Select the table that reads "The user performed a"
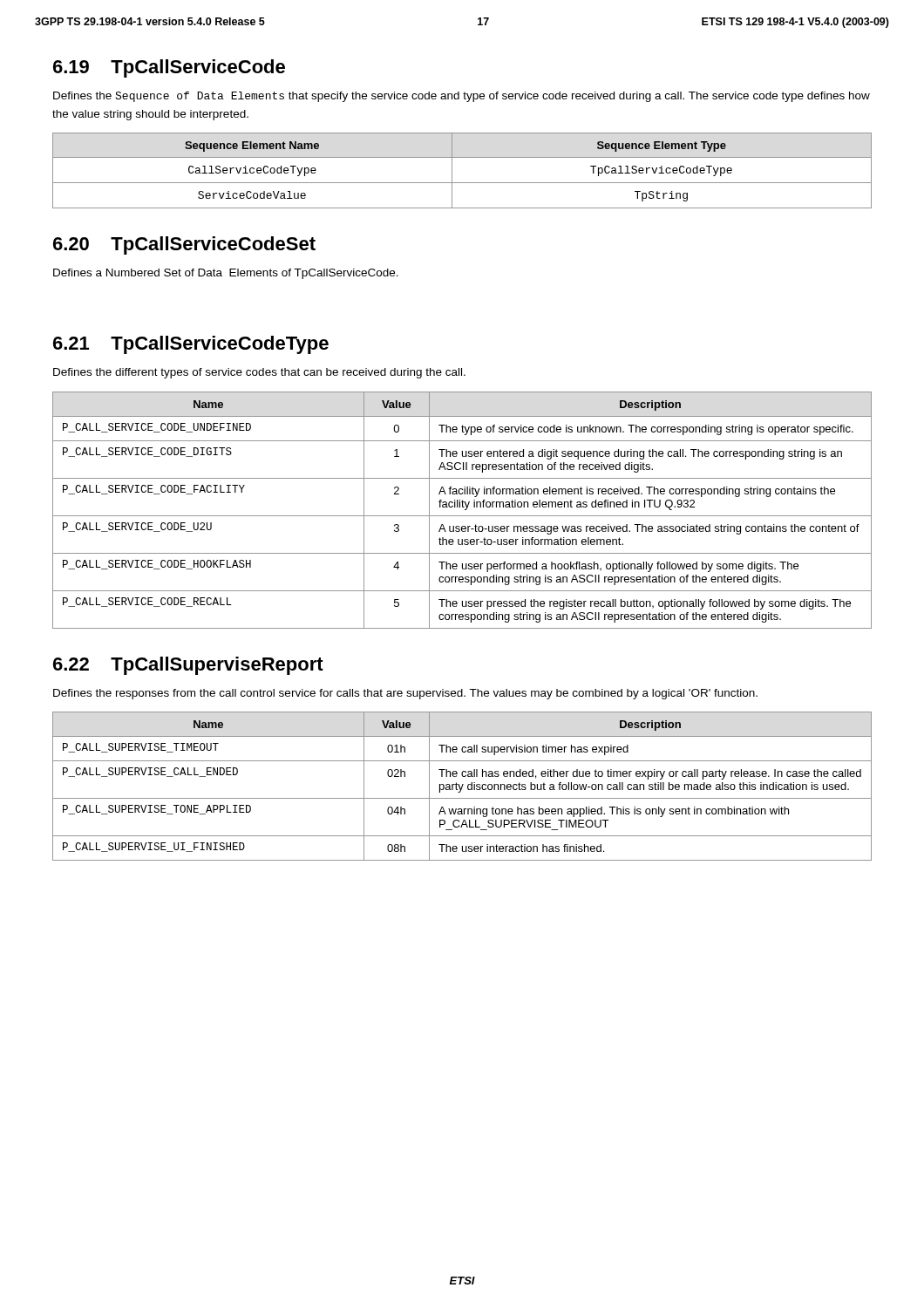 462,510
